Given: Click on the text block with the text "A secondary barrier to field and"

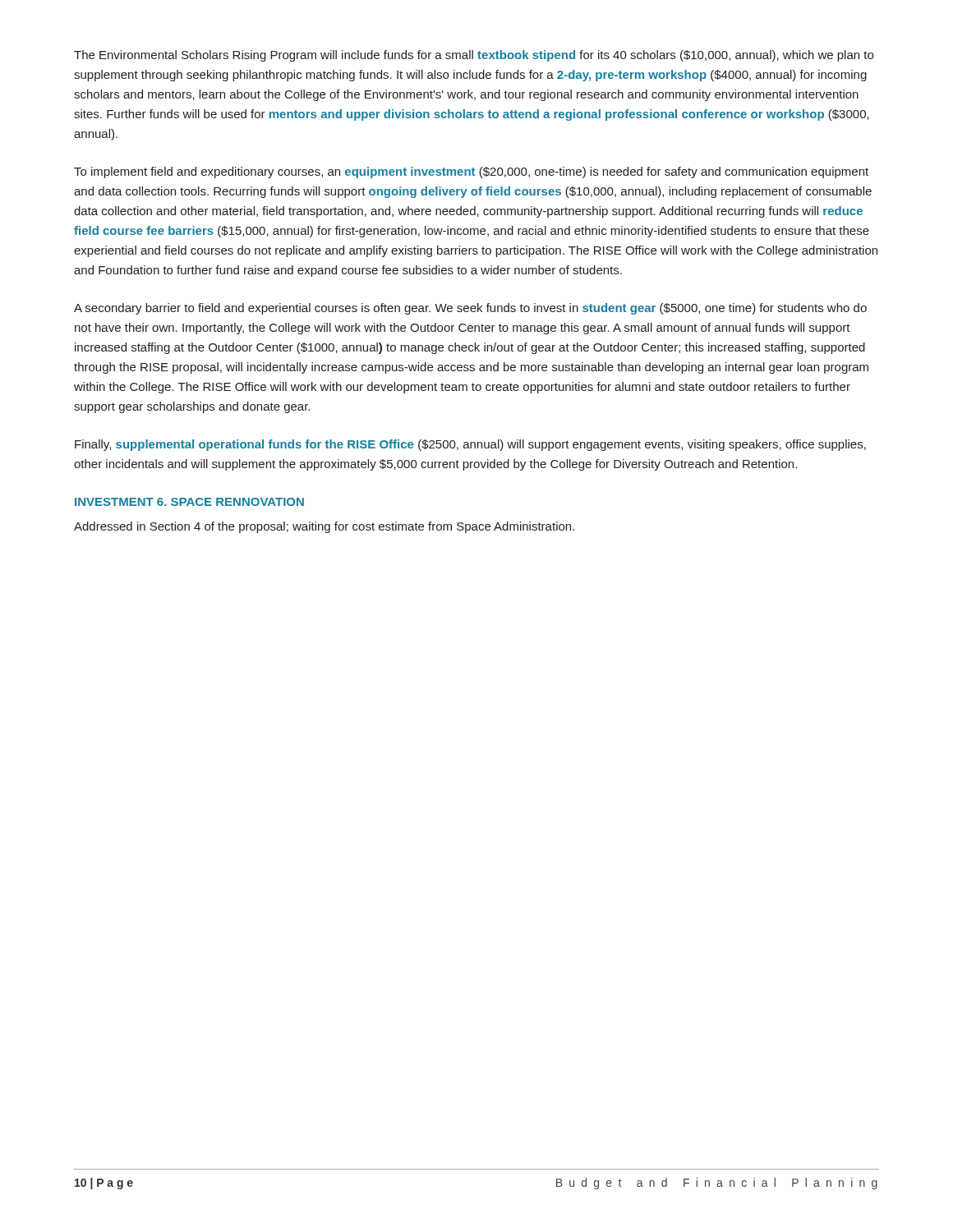Looking at the screenshot, I should pos(476,357).
